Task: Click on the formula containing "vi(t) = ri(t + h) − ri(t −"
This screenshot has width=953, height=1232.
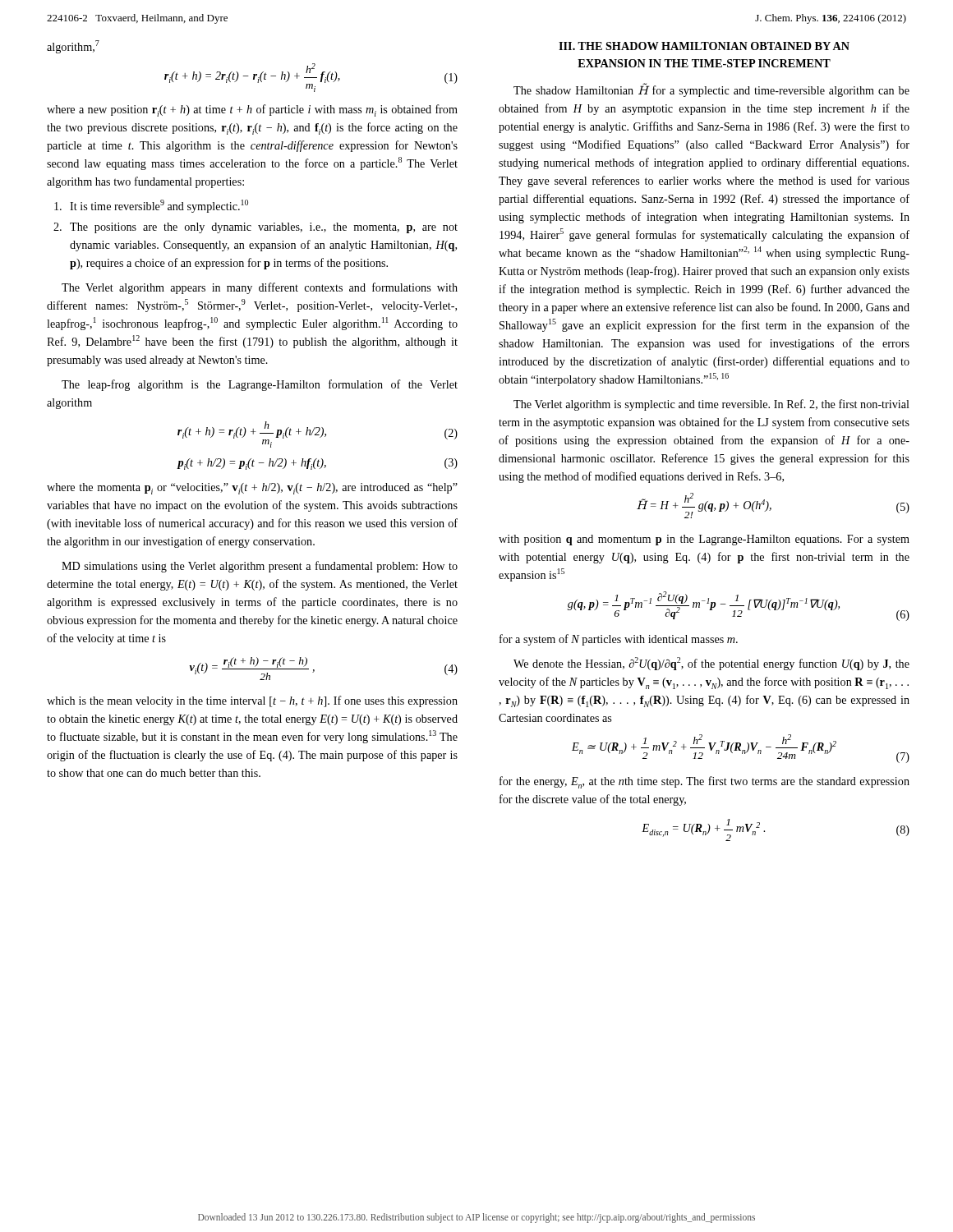Action: 323,669
